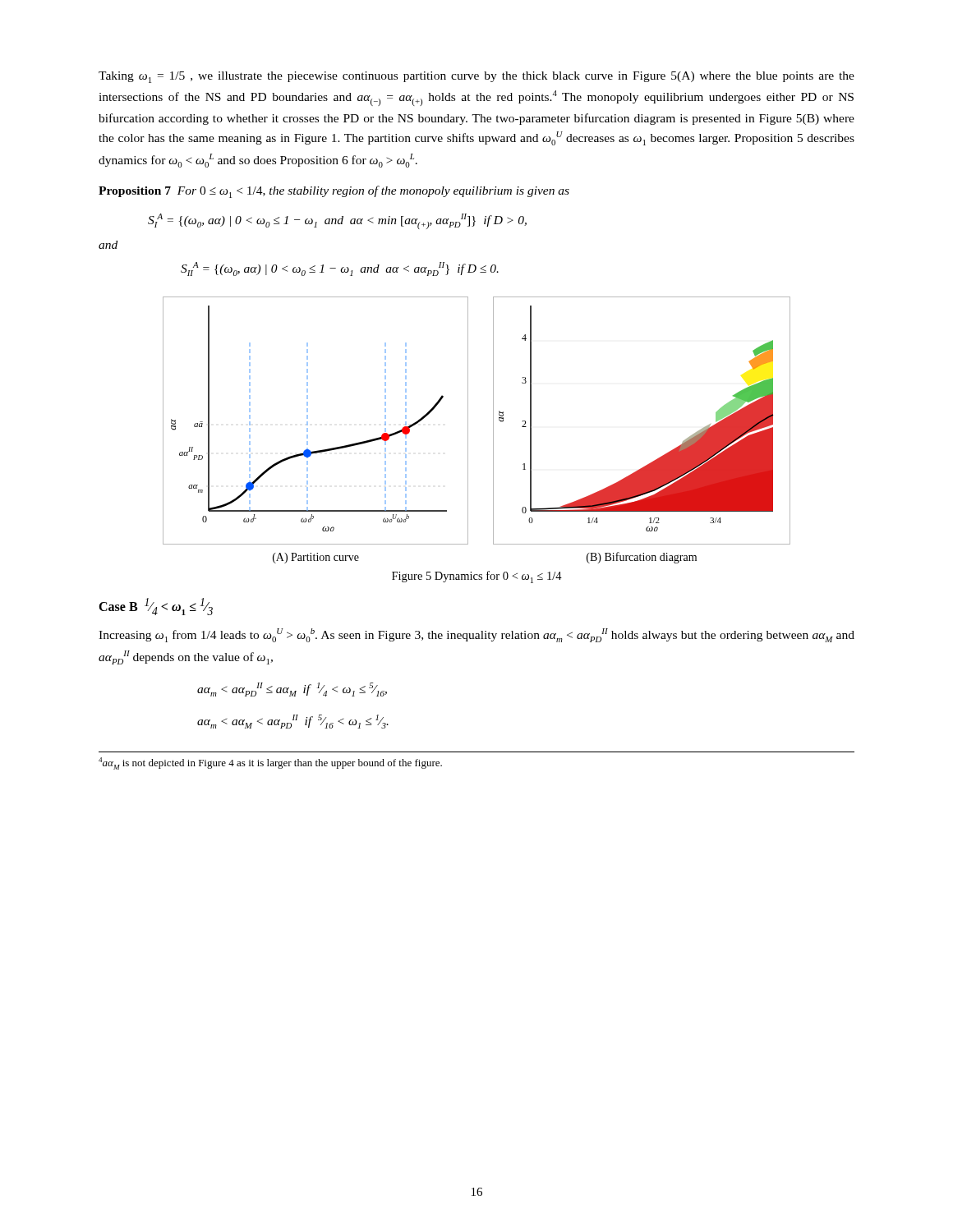
Task: Select the formula that reads "SIIA = {(ω0,"
Action: 340,269
